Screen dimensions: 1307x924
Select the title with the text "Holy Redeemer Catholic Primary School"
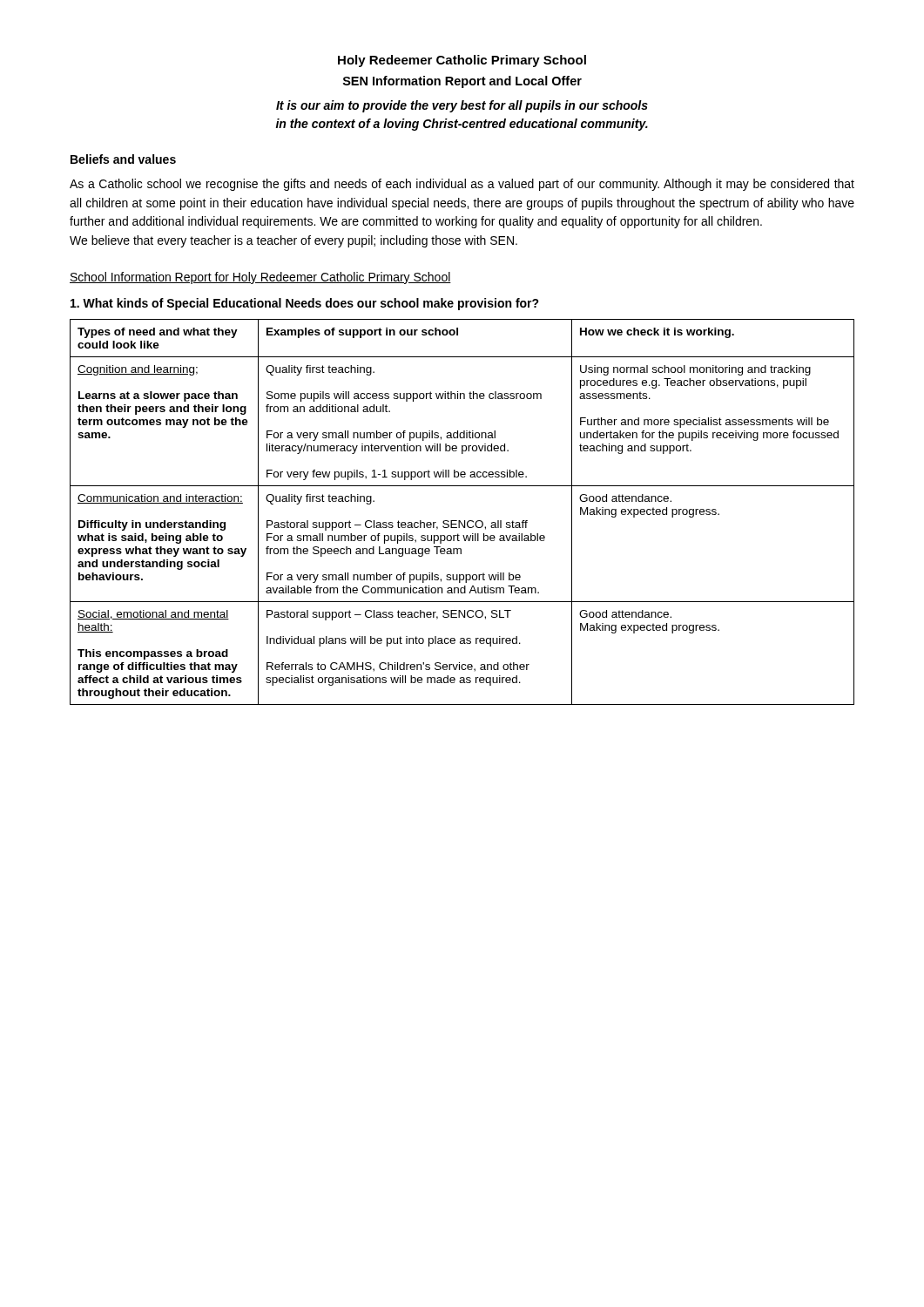(462, 60)
